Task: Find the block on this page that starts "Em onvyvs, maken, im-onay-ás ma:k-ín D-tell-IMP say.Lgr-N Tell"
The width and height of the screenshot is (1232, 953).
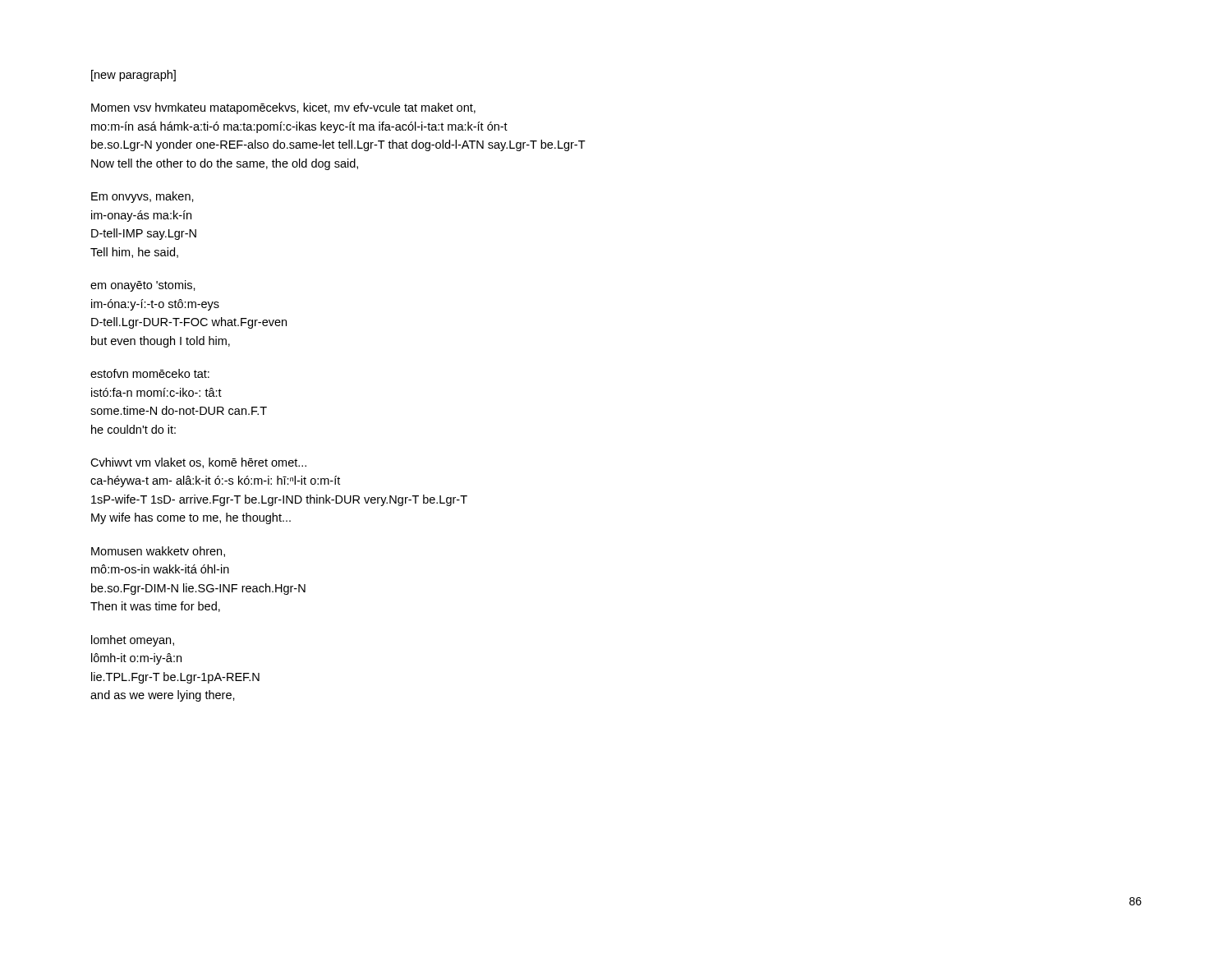Action: (x=144, y=224)
